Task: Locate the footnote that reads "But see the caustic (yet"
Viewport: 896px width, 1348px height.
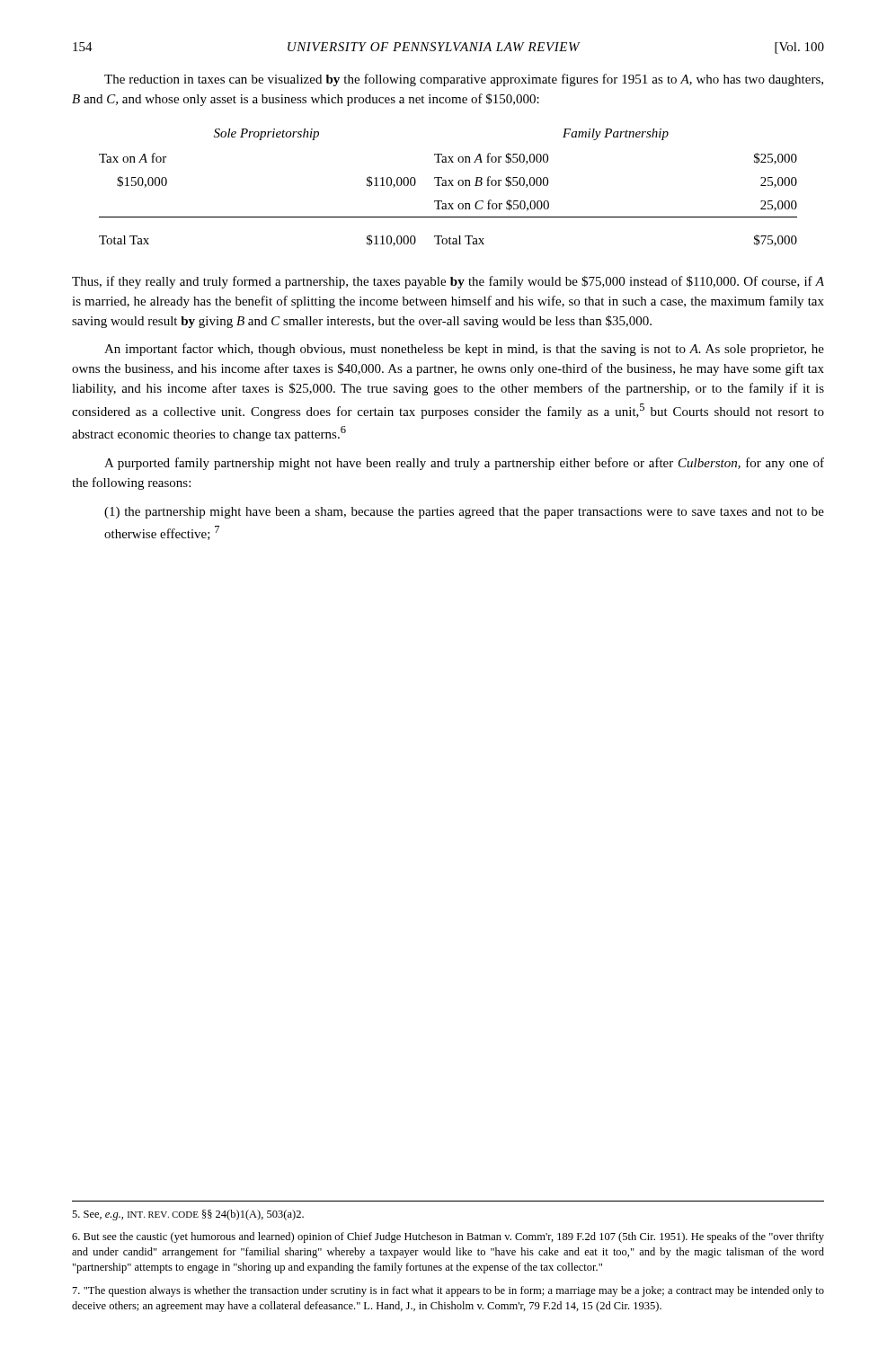Action: click(448, 1252)
